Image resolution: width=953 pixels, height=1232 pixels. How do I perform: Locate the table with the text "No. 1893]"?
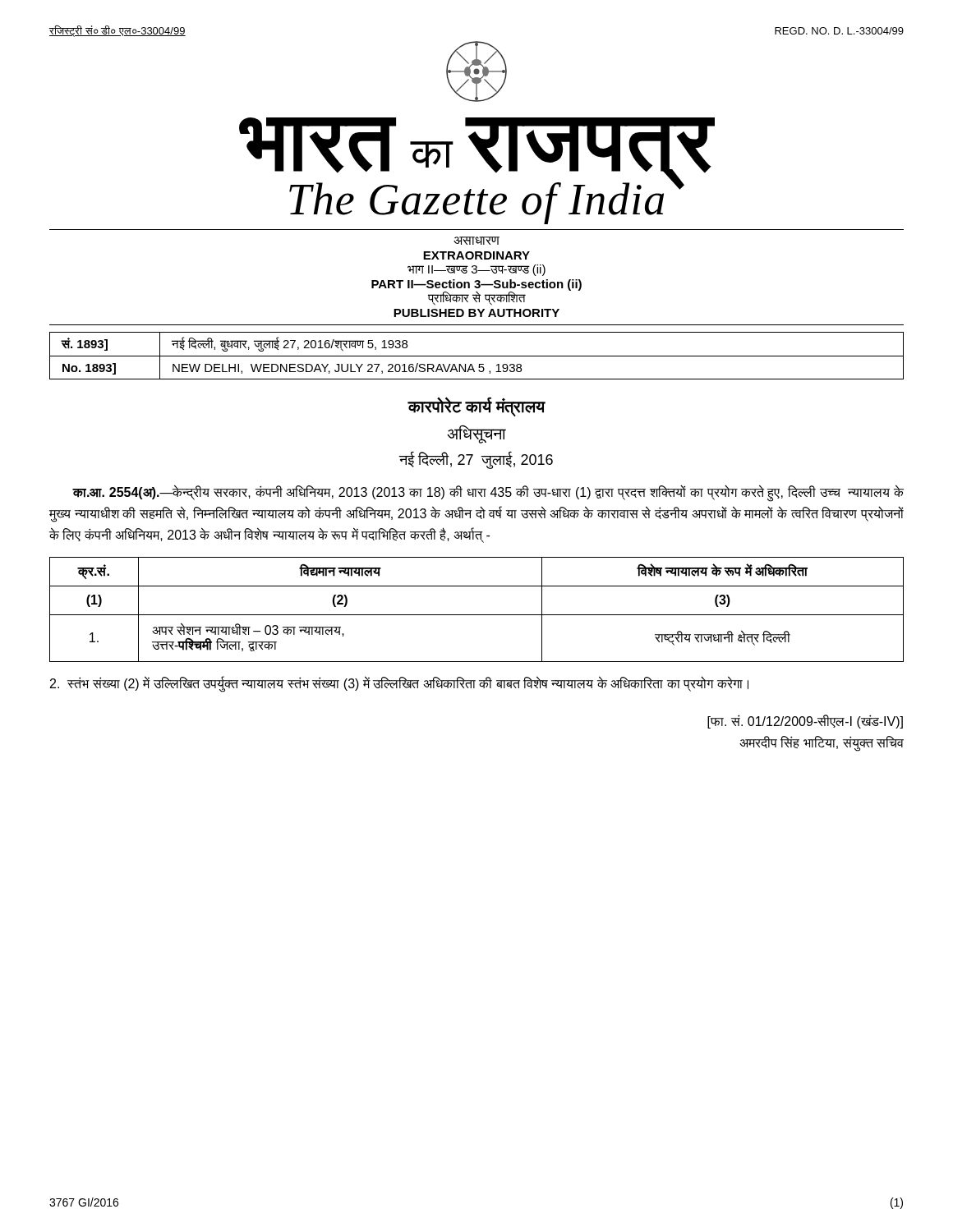(476, 356)
